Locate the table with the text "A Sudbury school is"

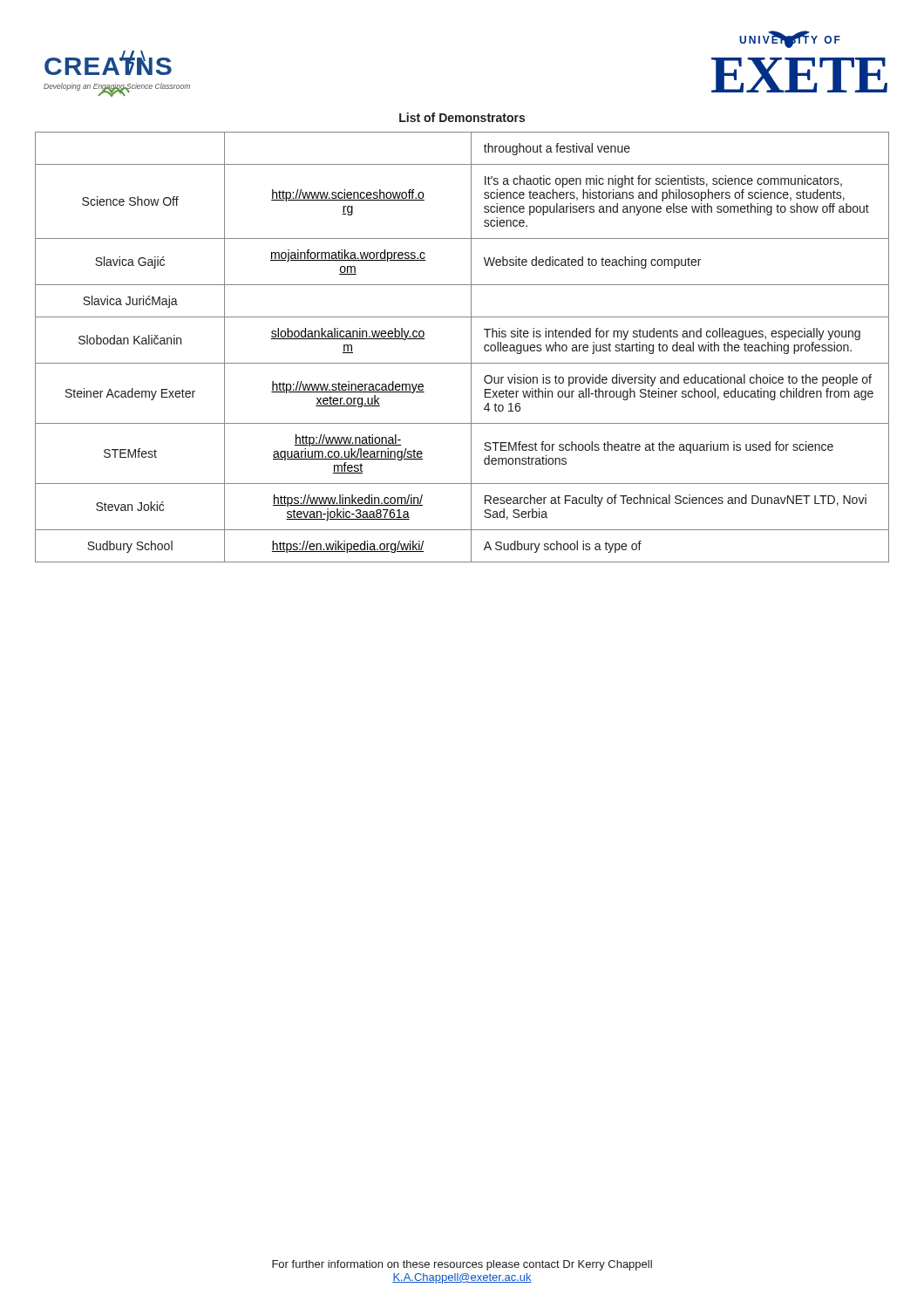pos(462,347)
